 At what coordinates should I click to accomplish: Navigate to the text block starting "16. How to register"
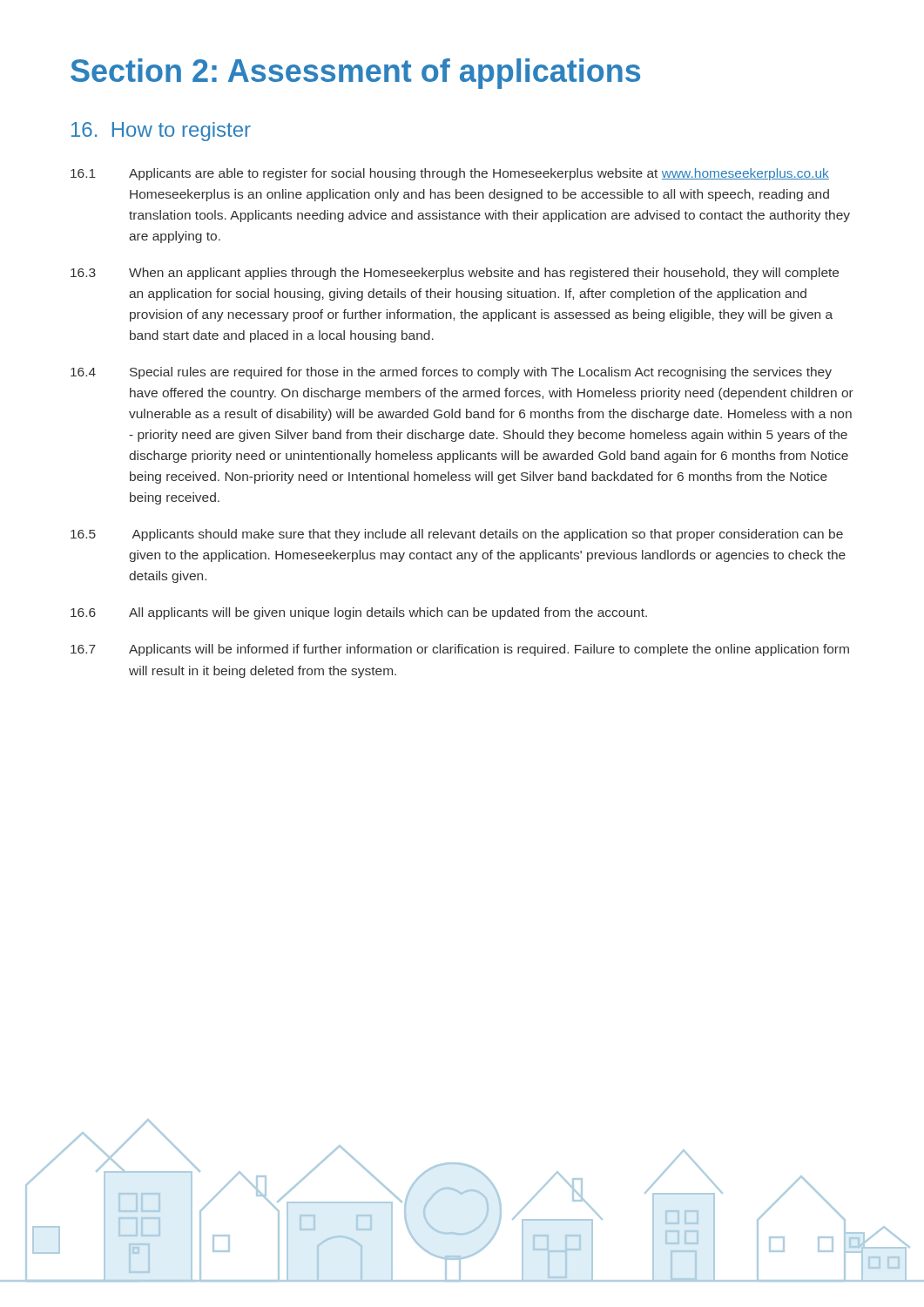click(160, 130)
